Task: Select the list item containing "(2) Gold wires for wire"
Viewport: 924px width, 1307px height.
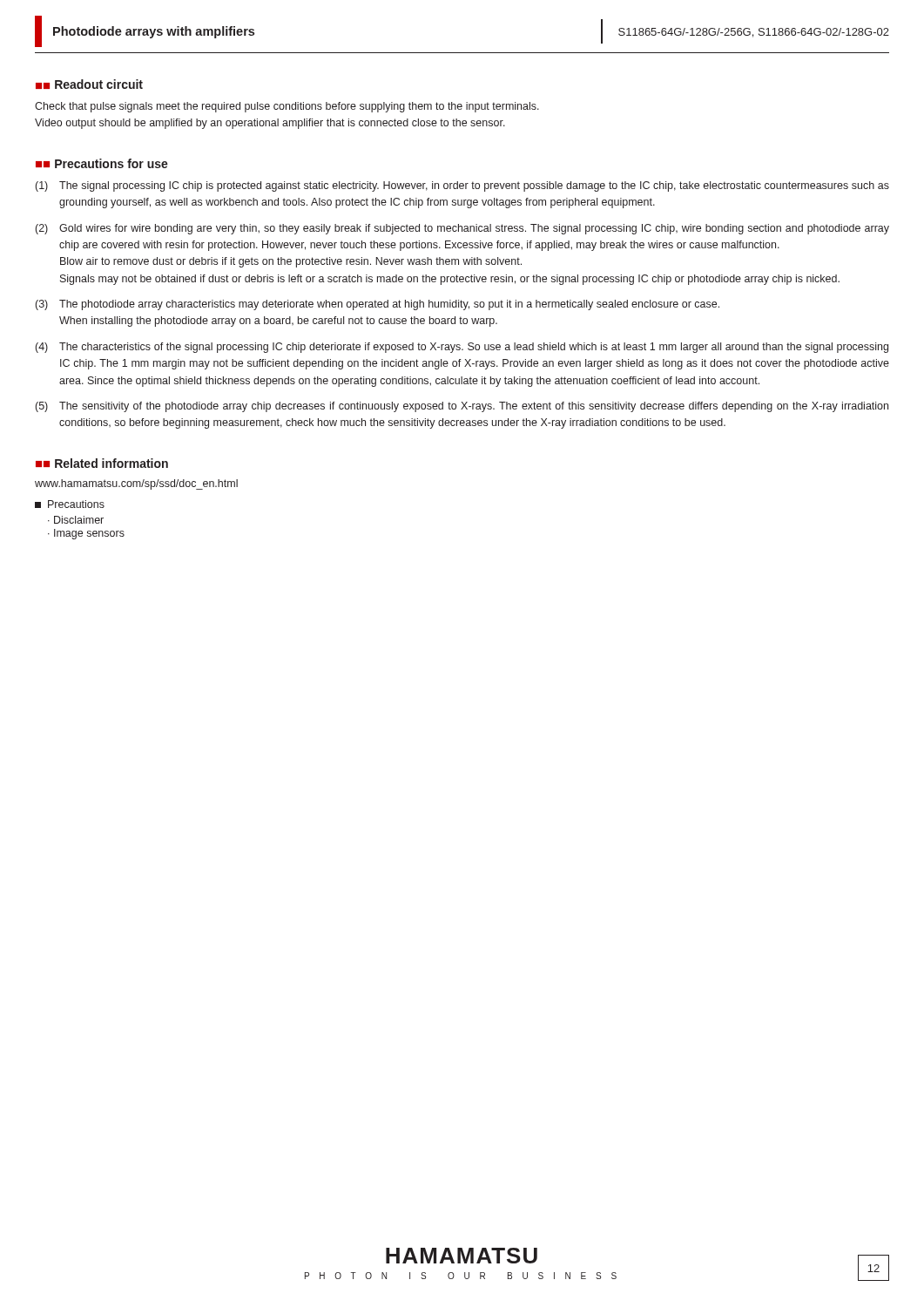Action: coord(462,252)
